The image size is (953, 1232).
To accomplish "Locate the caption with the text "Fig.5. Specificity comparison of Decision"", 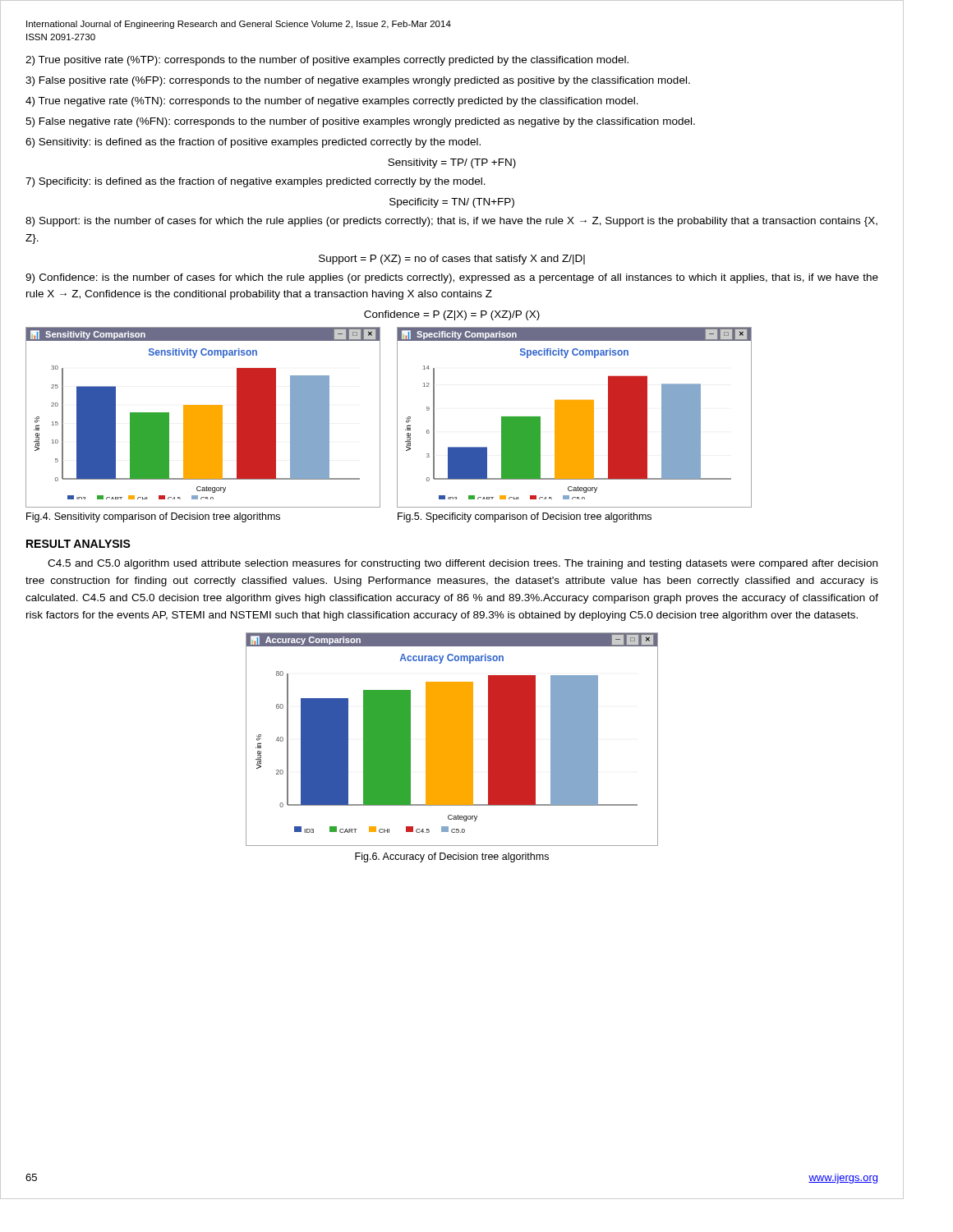I will pyautogui.click(x=524, y=517).
